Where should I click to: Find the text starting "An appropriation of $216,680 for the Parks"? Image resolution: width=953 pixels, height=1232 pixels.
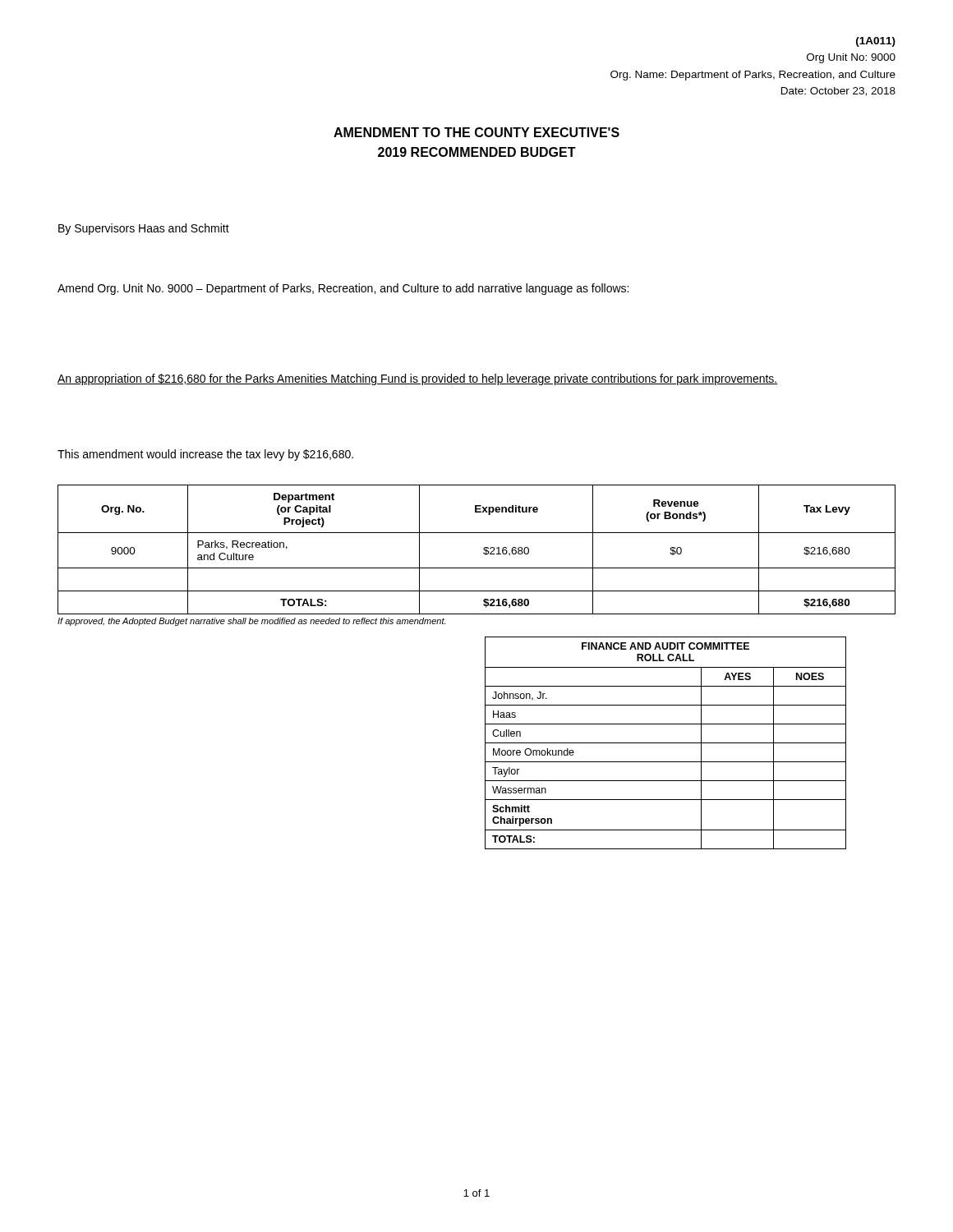click(x=417, y=379)
